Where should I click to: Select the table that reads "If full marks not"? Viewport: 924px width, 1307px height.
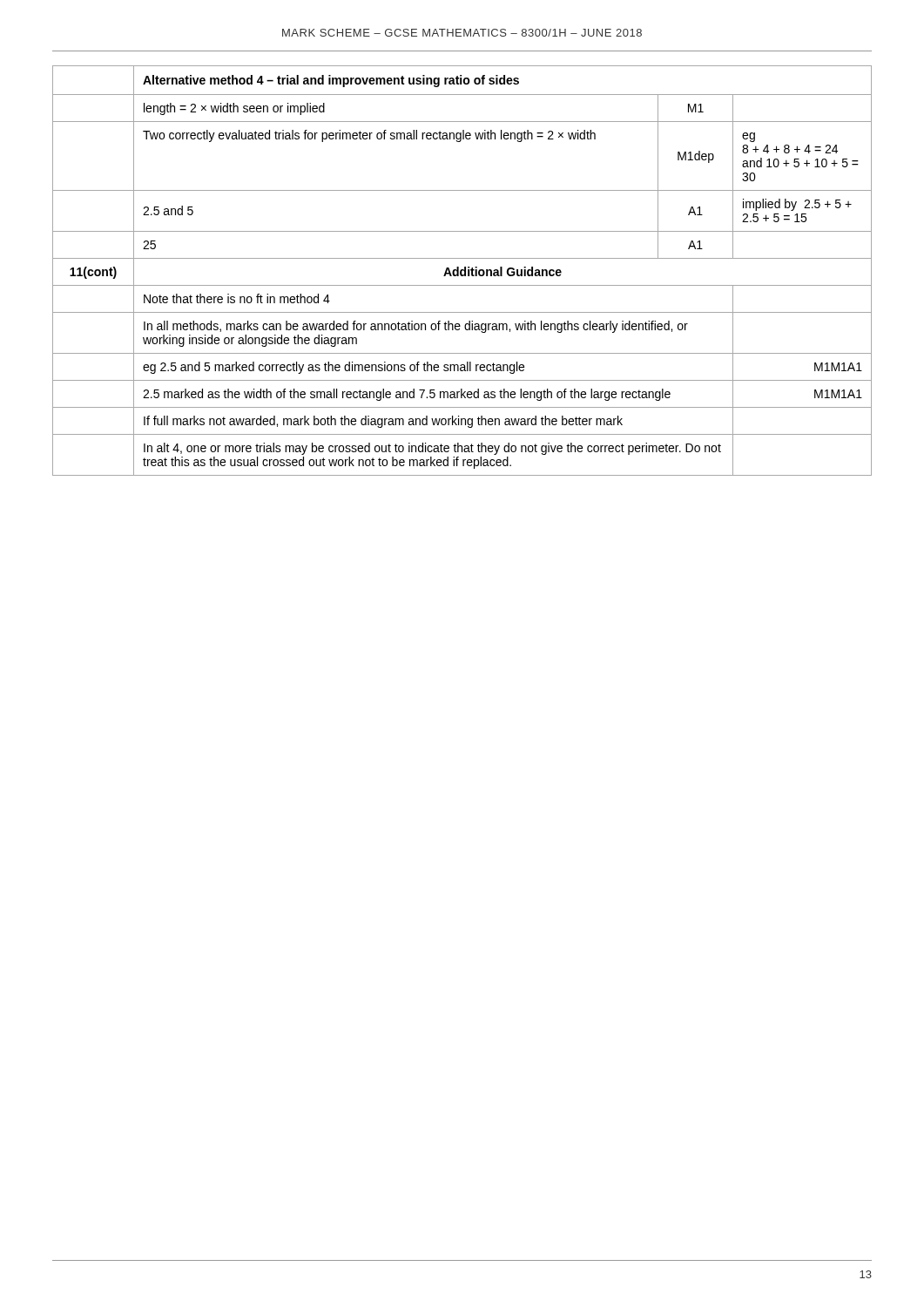coord(462,271)
